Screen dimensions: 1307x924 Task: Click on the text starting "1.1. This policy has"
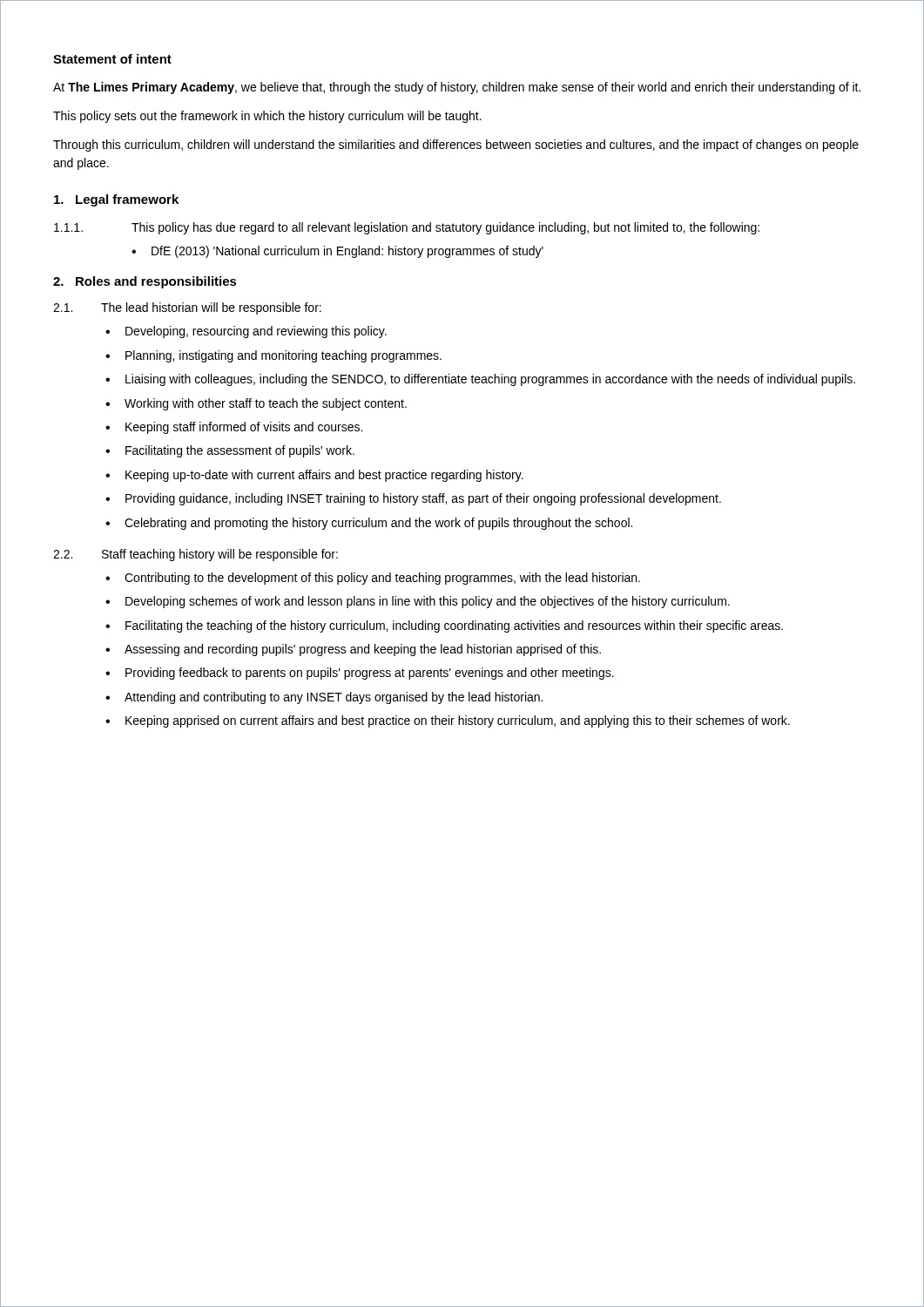tap(462, 228)
